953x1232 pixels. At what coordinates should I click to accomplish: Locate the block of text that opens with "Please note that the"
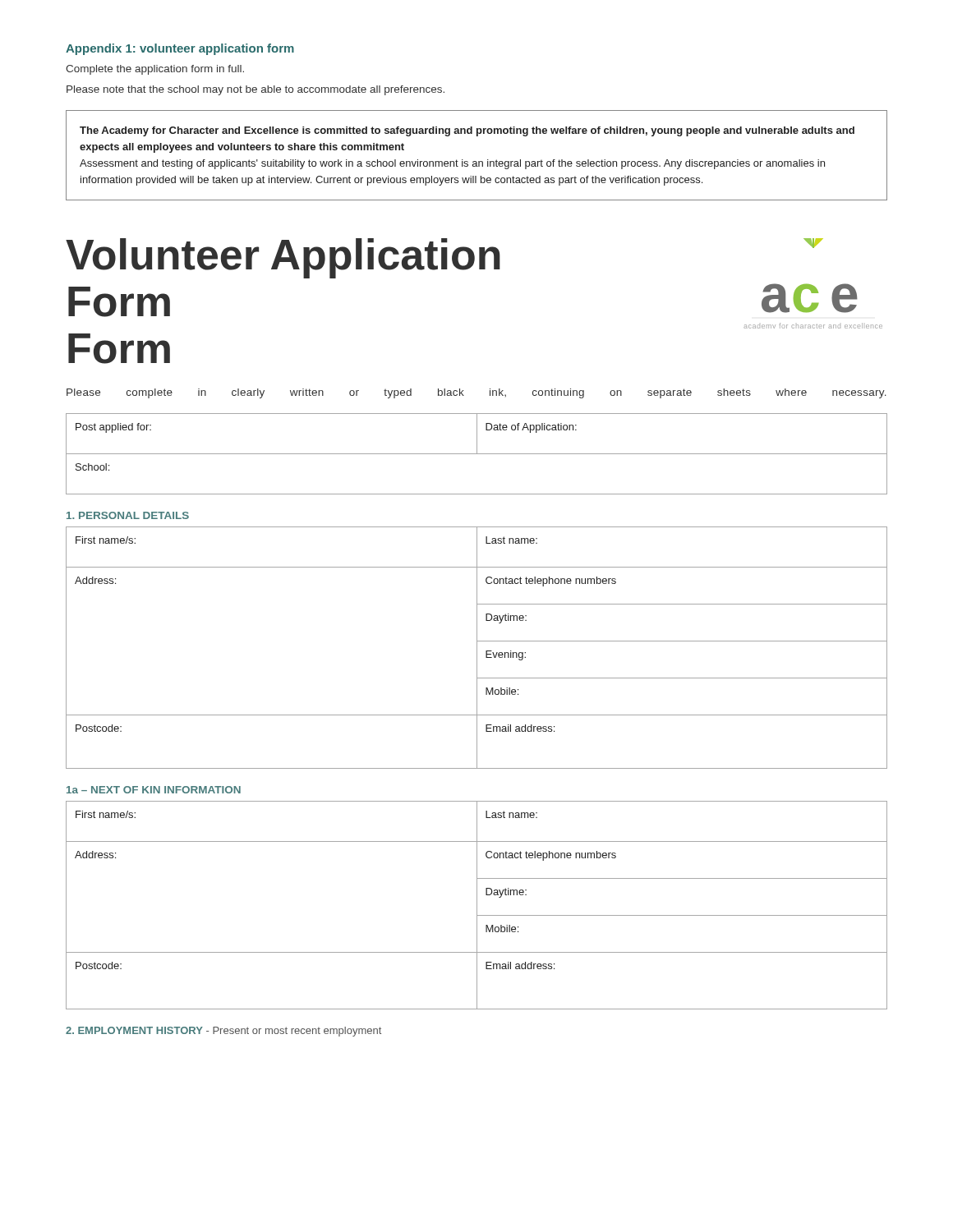pyautogui.click(x=256, y=89)
